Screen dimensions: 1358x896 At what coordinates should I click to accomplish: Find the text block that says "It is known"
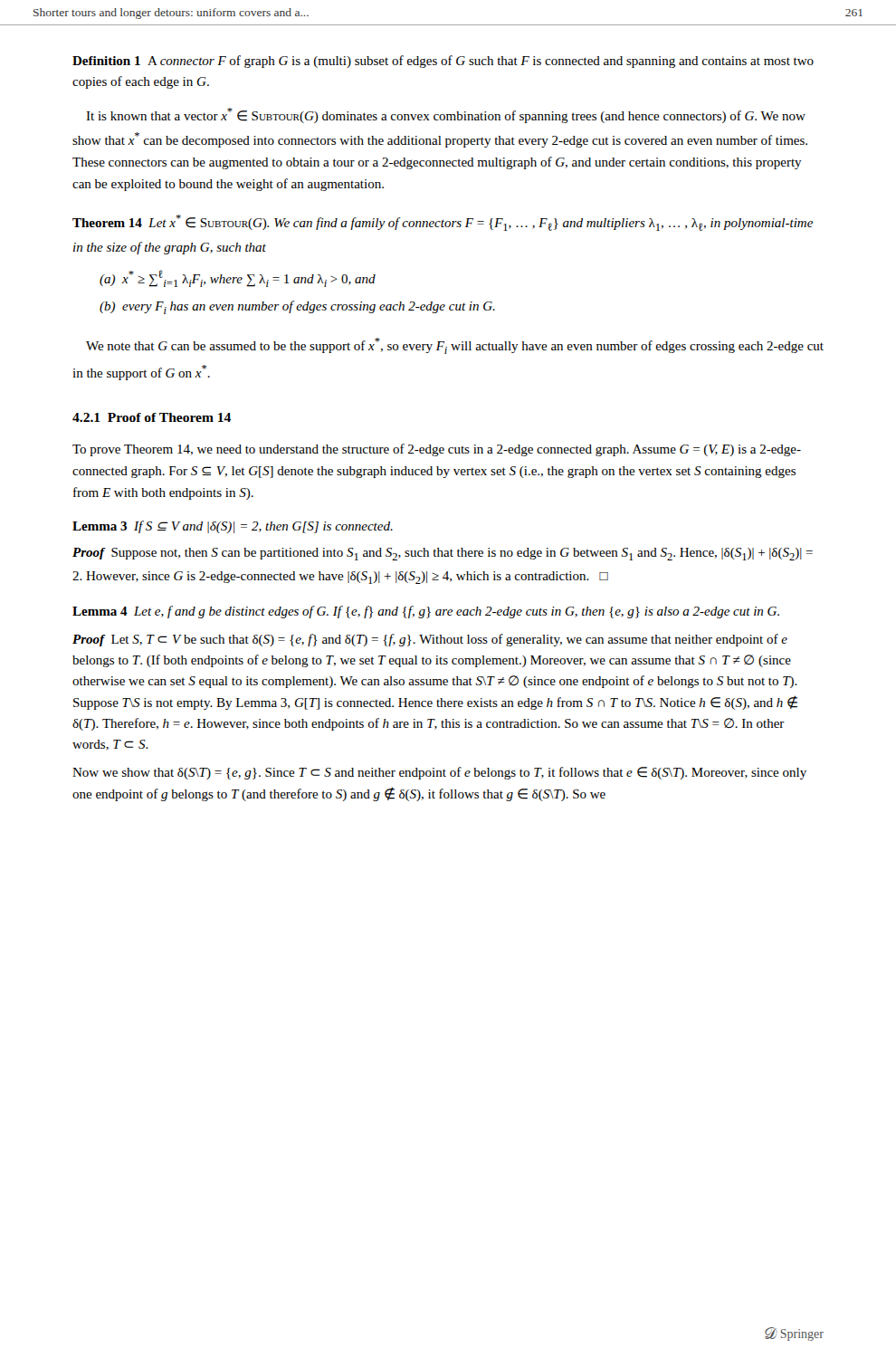448,148
